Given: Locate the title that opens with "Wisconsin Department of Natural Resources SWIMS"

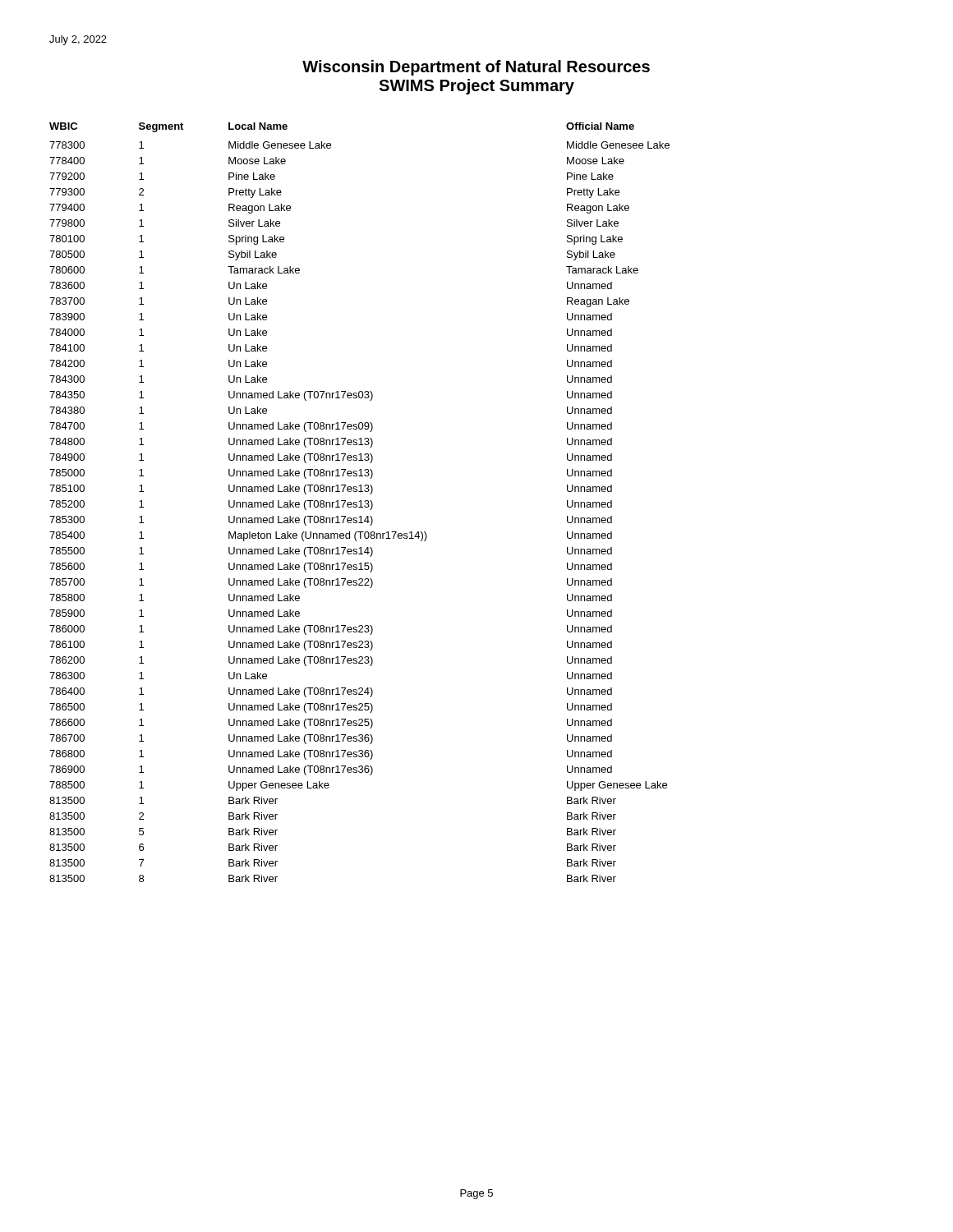Looking at the screenshot, I should 476,76.
